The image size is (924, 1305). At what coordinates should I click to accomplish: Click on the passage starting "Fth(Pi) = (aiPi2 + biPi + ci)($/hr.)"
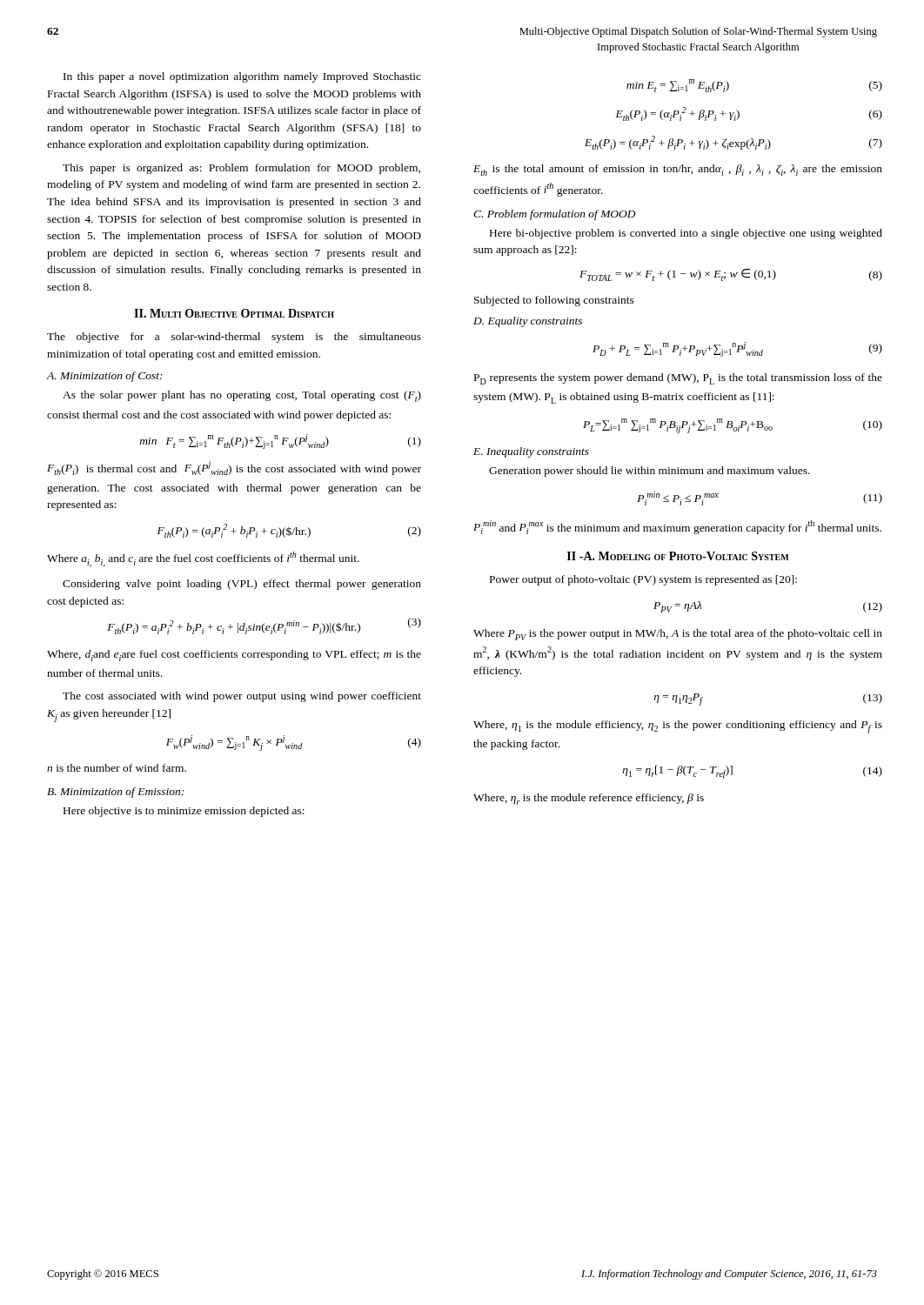click(x=289, y=531)
